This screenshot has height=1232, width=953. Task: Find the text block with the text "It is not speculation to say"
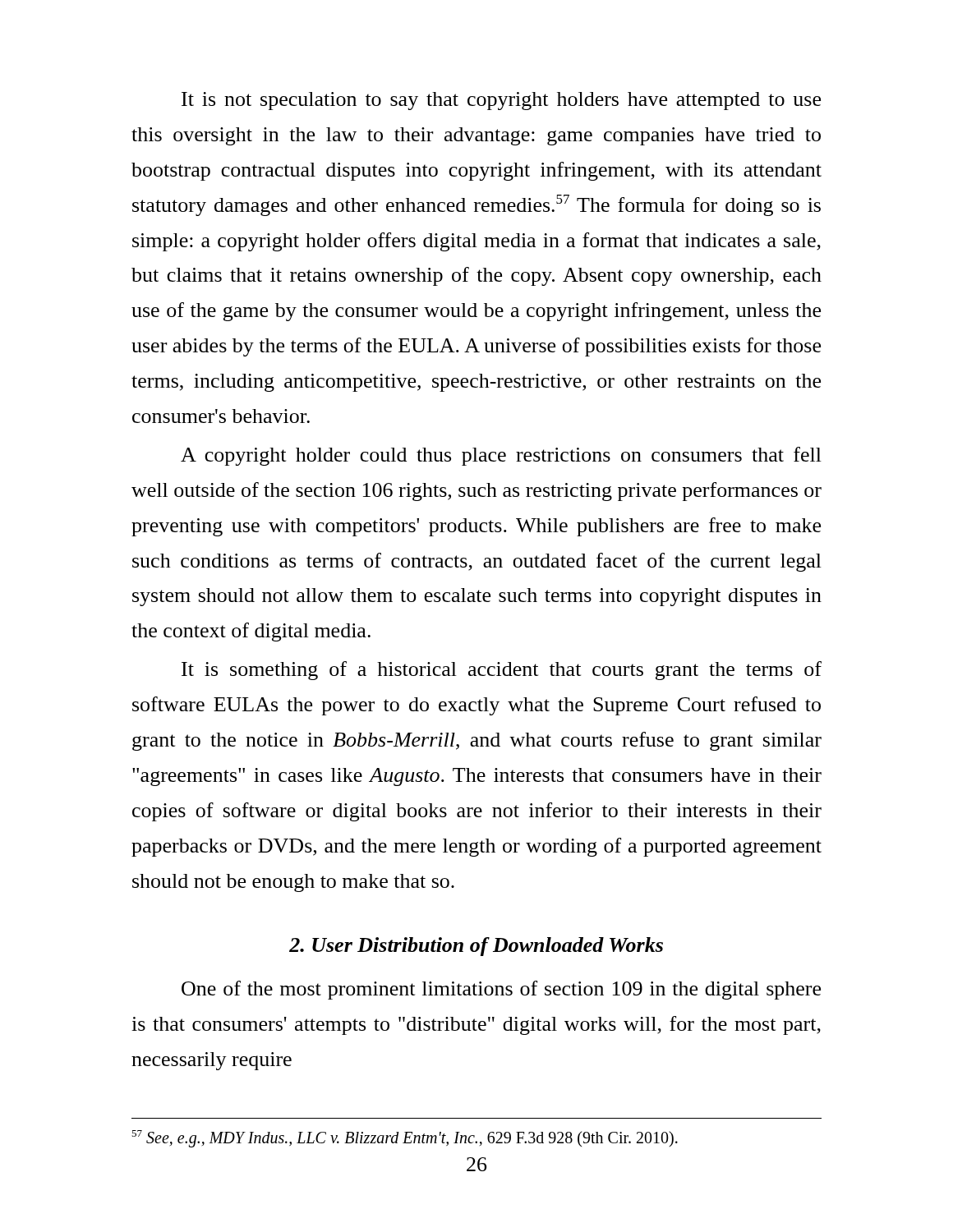[x=476, y=257]
